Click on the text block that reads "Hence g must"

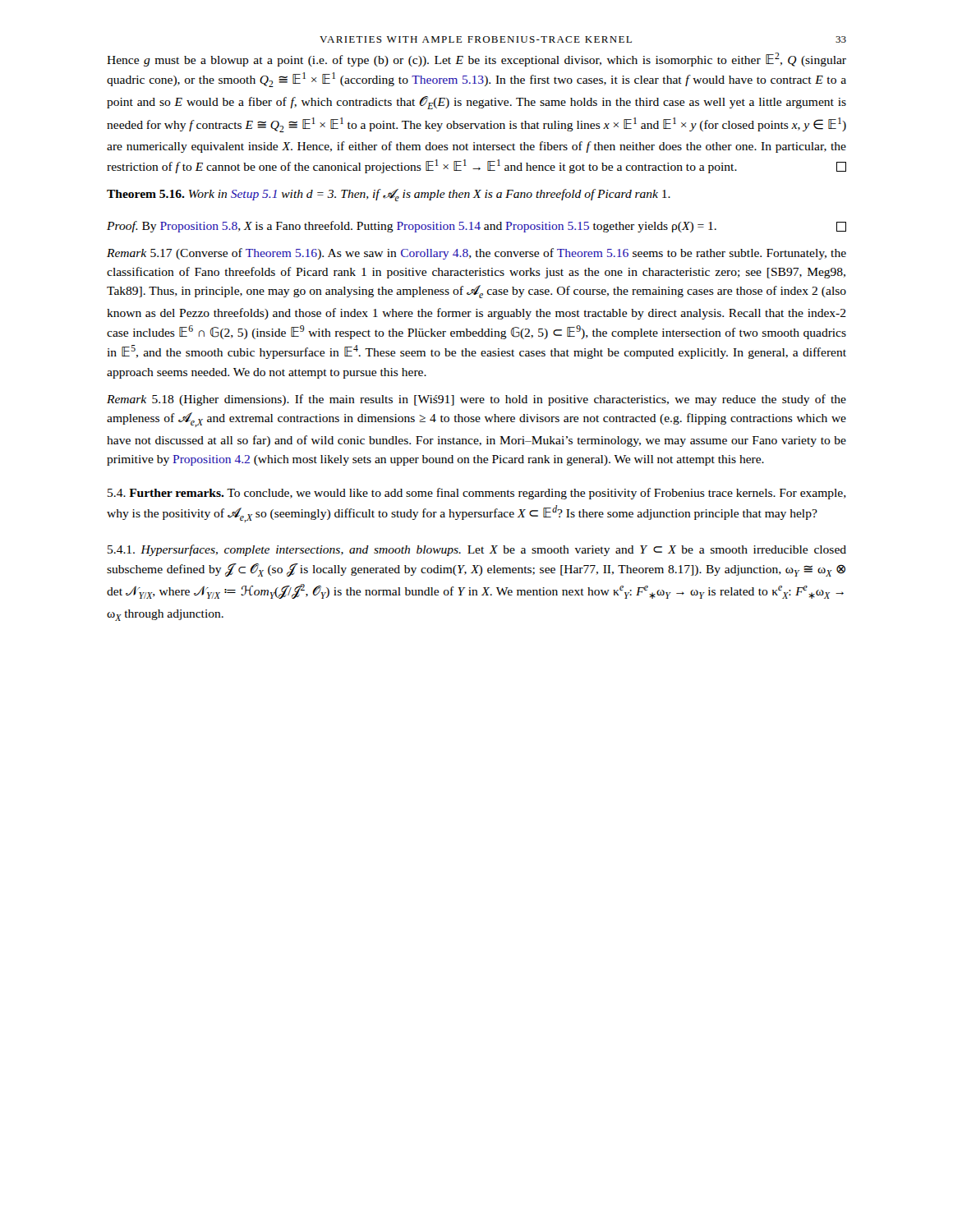tap(476, 112)
